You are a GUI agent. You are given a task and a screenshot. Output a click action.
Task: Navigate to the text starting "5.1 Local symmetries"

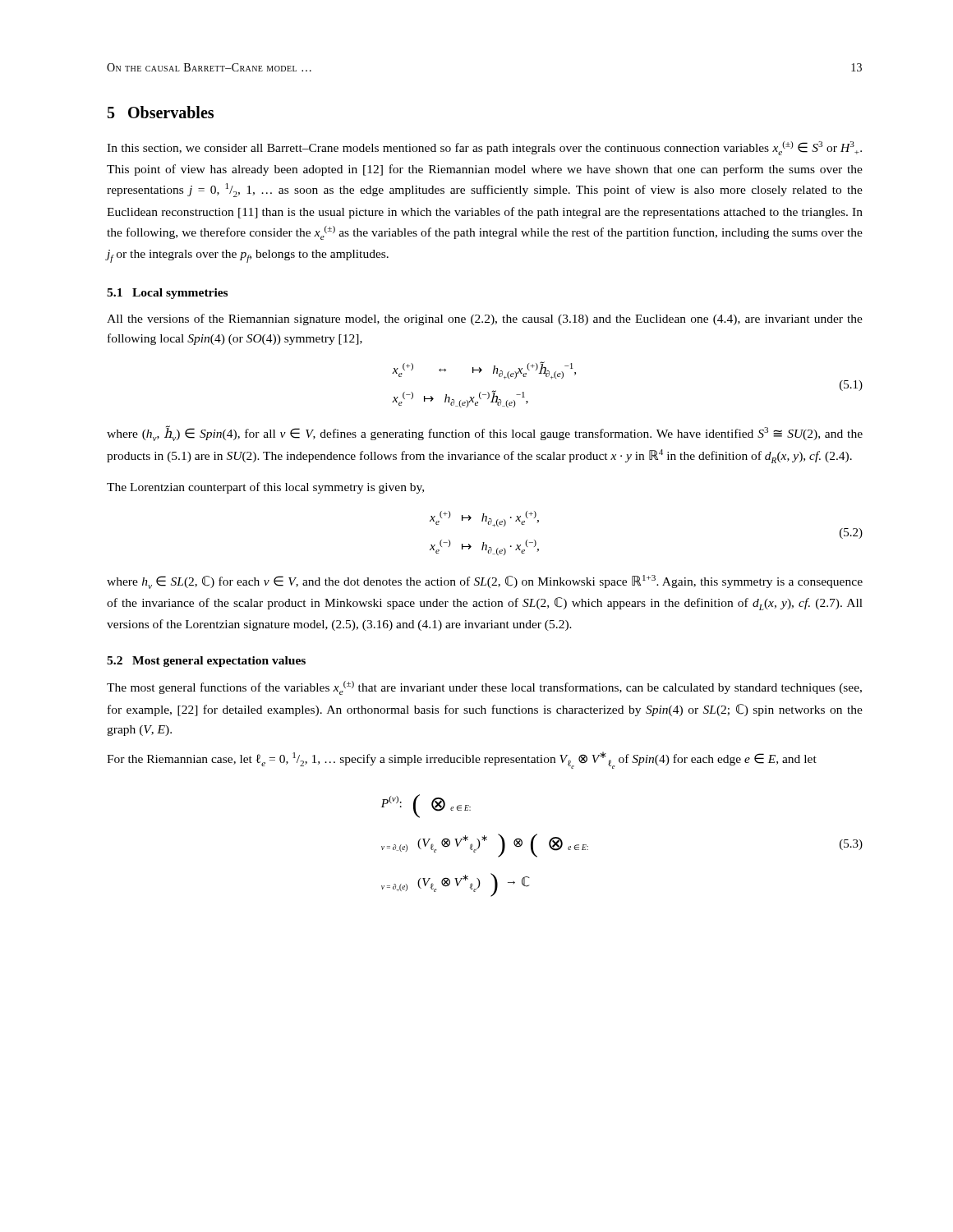pyautogui.click(x=167, y=292)
